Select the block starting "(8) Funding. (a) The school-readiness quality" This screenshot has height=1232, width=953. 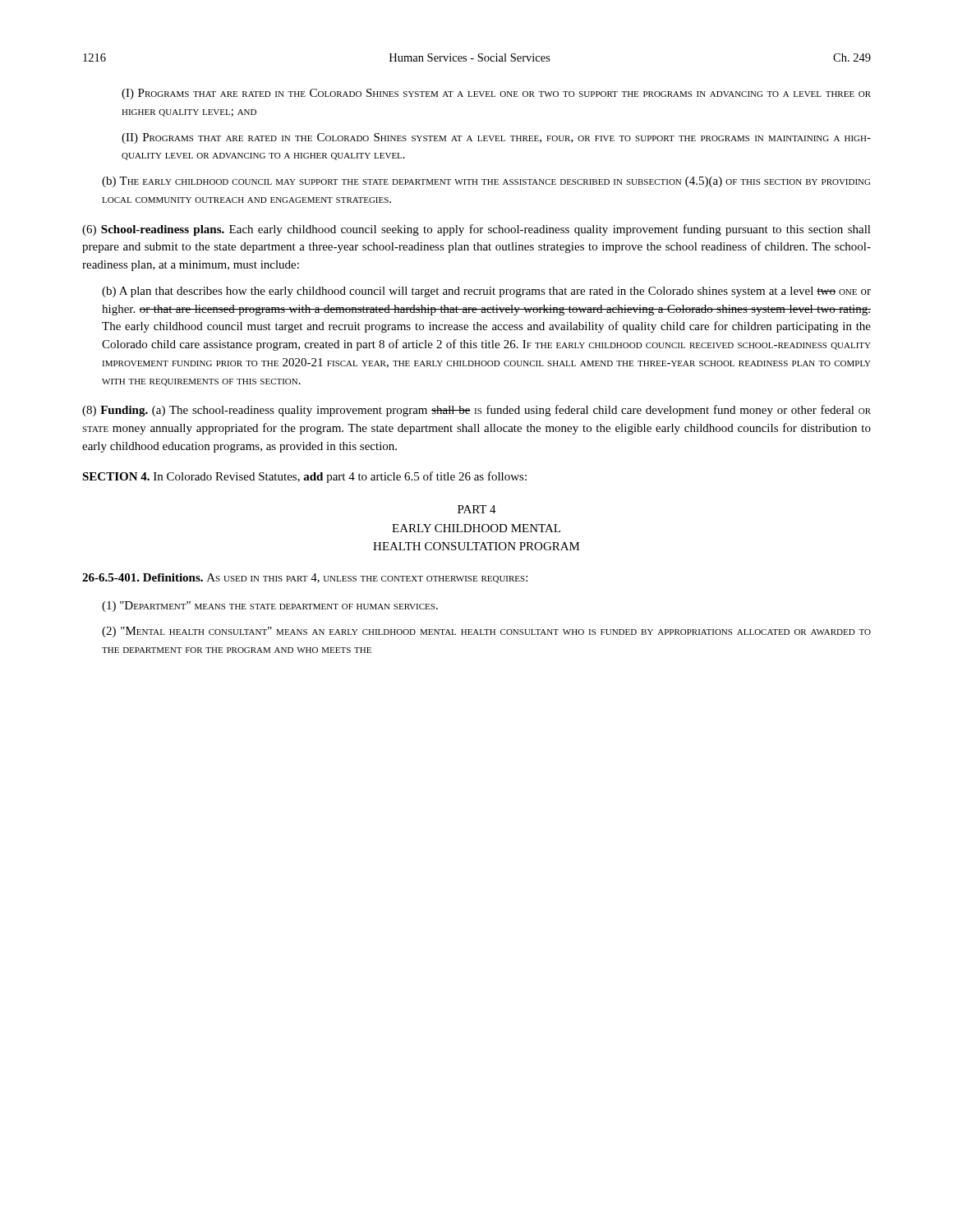point(476,429)
